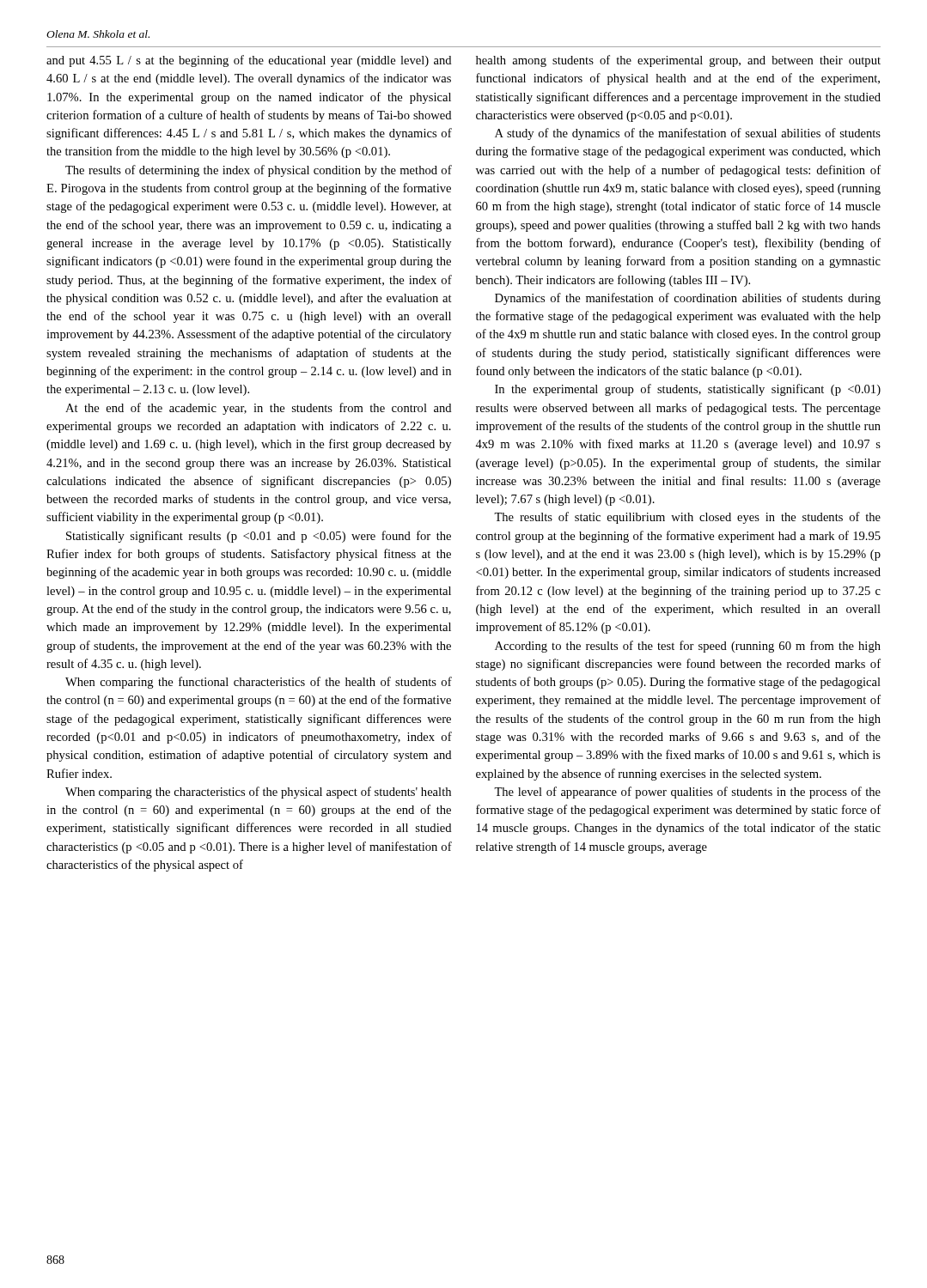Viewport: 927px width, 1288px height.
Task: Select the text block with the text "According to the results"
Action: pos(678,710)
